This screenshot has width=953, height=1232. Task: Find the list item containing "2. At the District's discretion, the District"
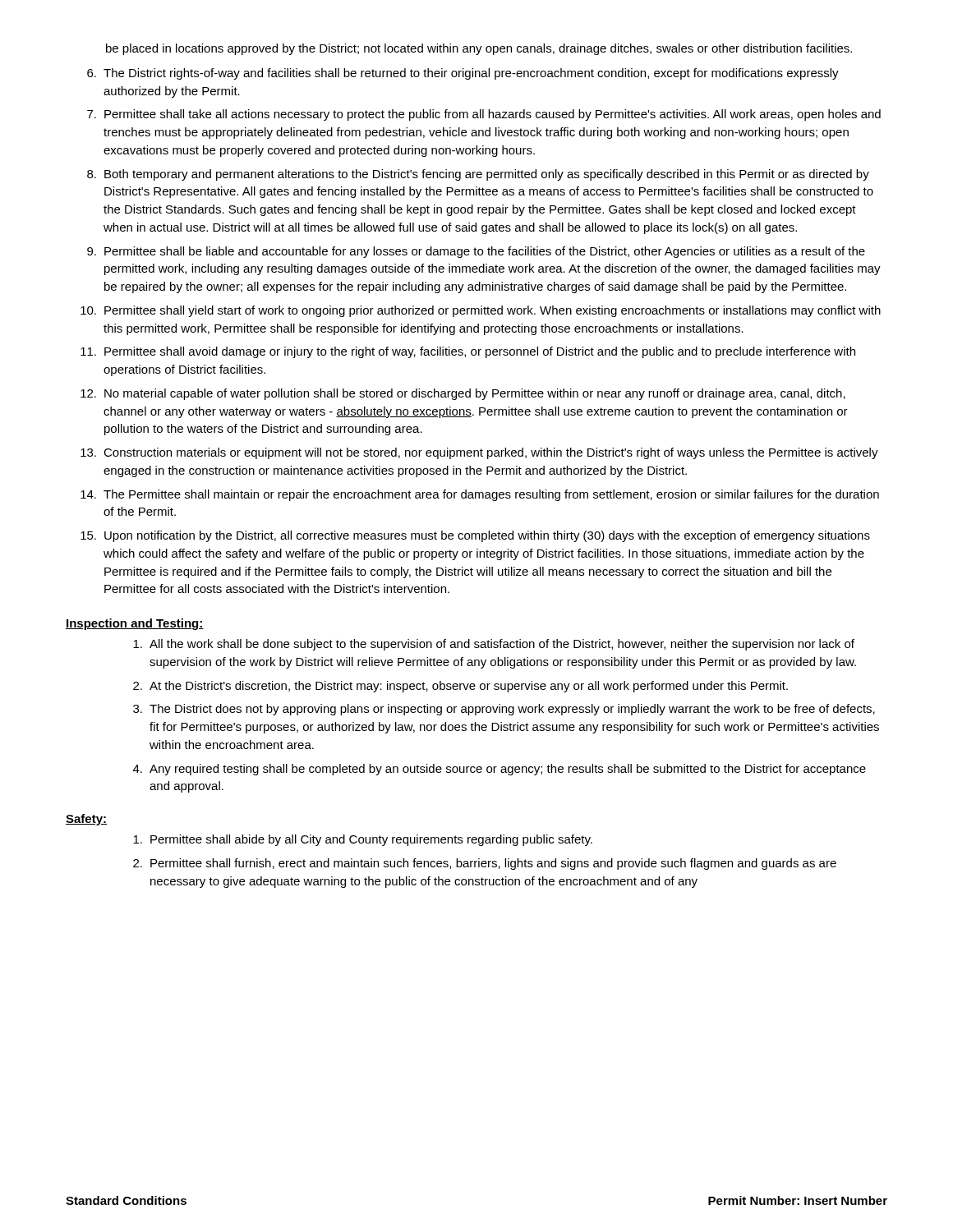click(476, 685)
